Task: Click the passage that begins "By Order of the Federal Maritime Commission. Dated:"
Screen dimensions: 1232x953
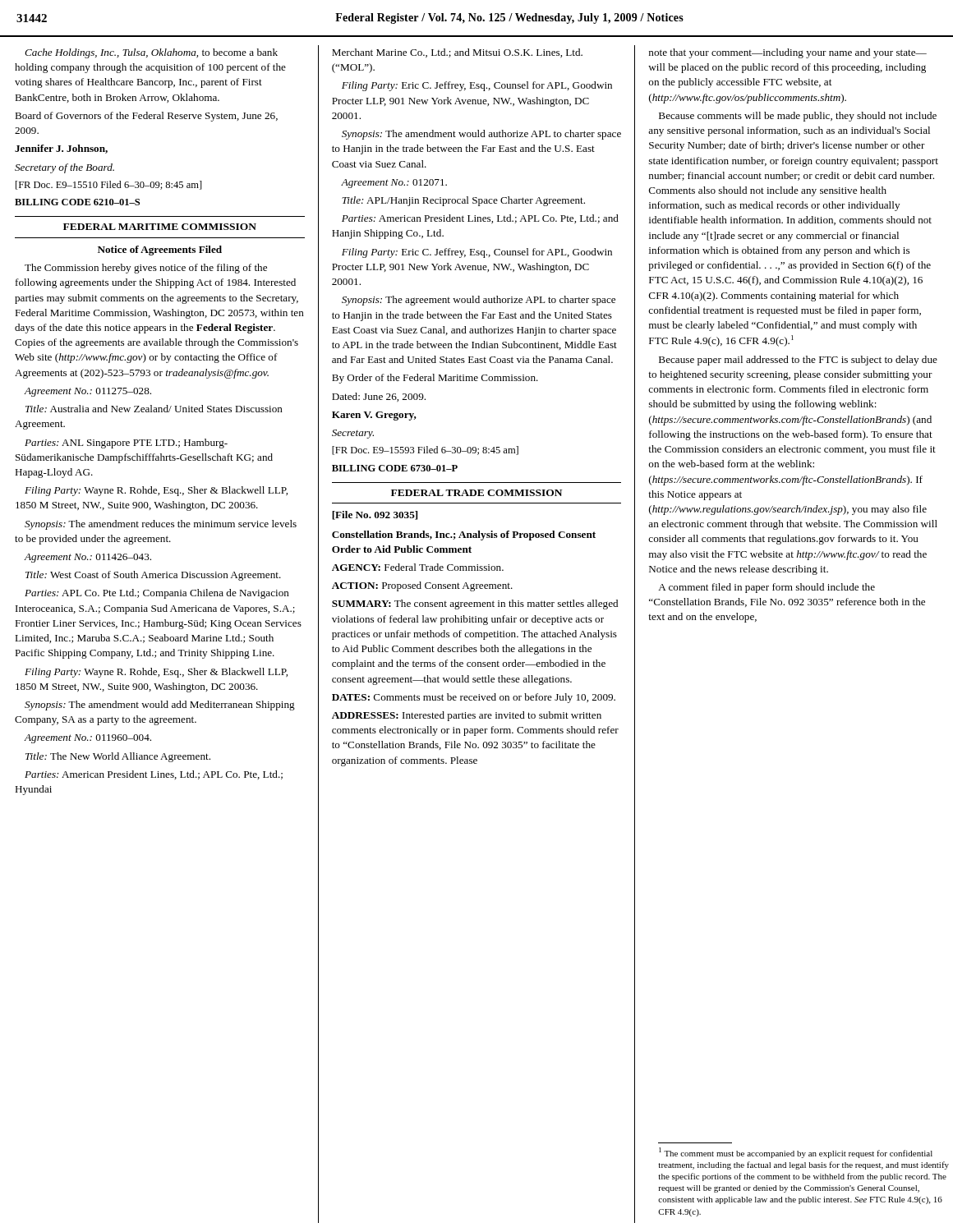Action: click(476, 387)
